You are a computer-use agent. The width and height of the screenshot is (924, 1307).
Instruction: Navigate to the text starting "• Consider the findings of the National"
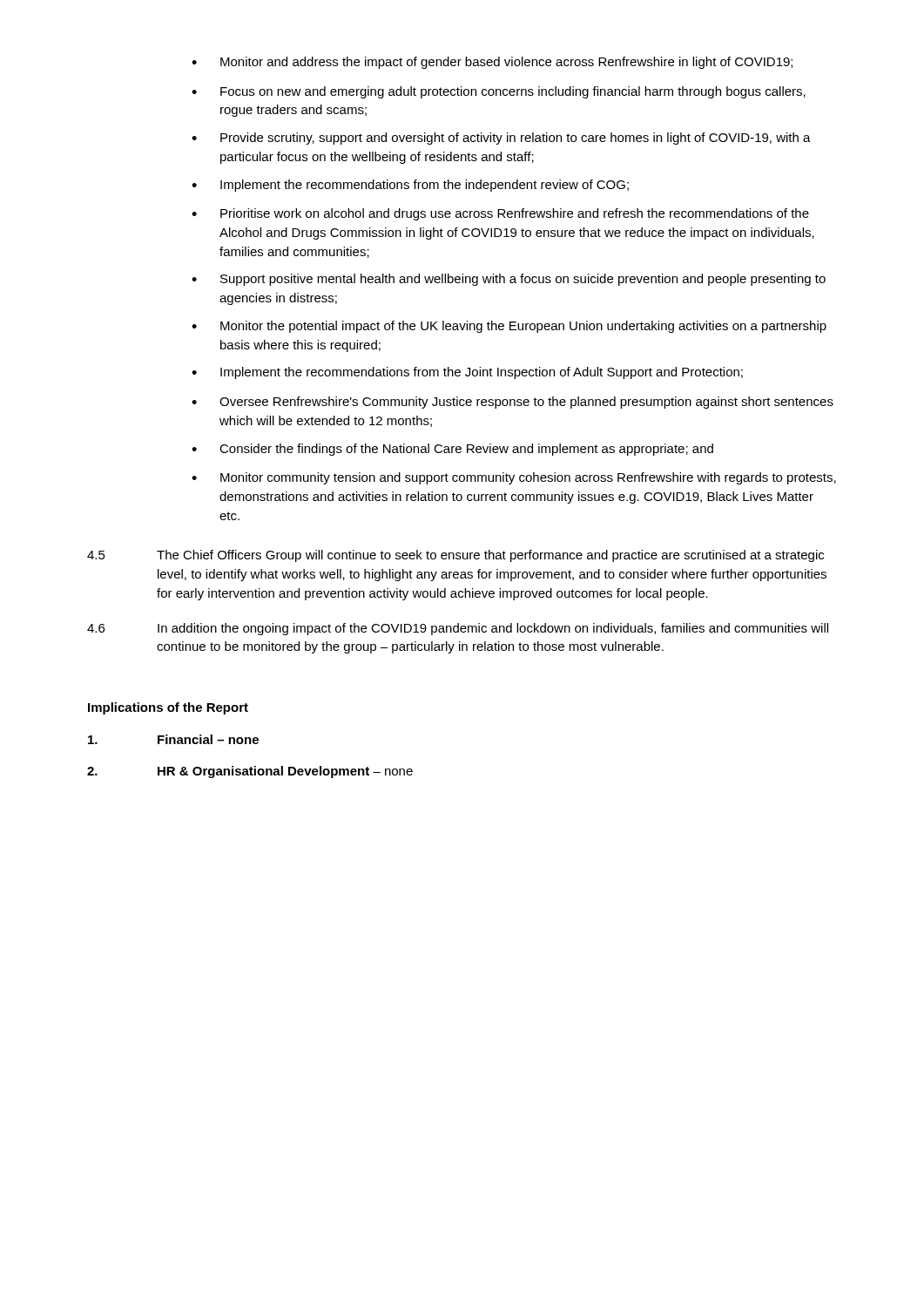(514, 449)
